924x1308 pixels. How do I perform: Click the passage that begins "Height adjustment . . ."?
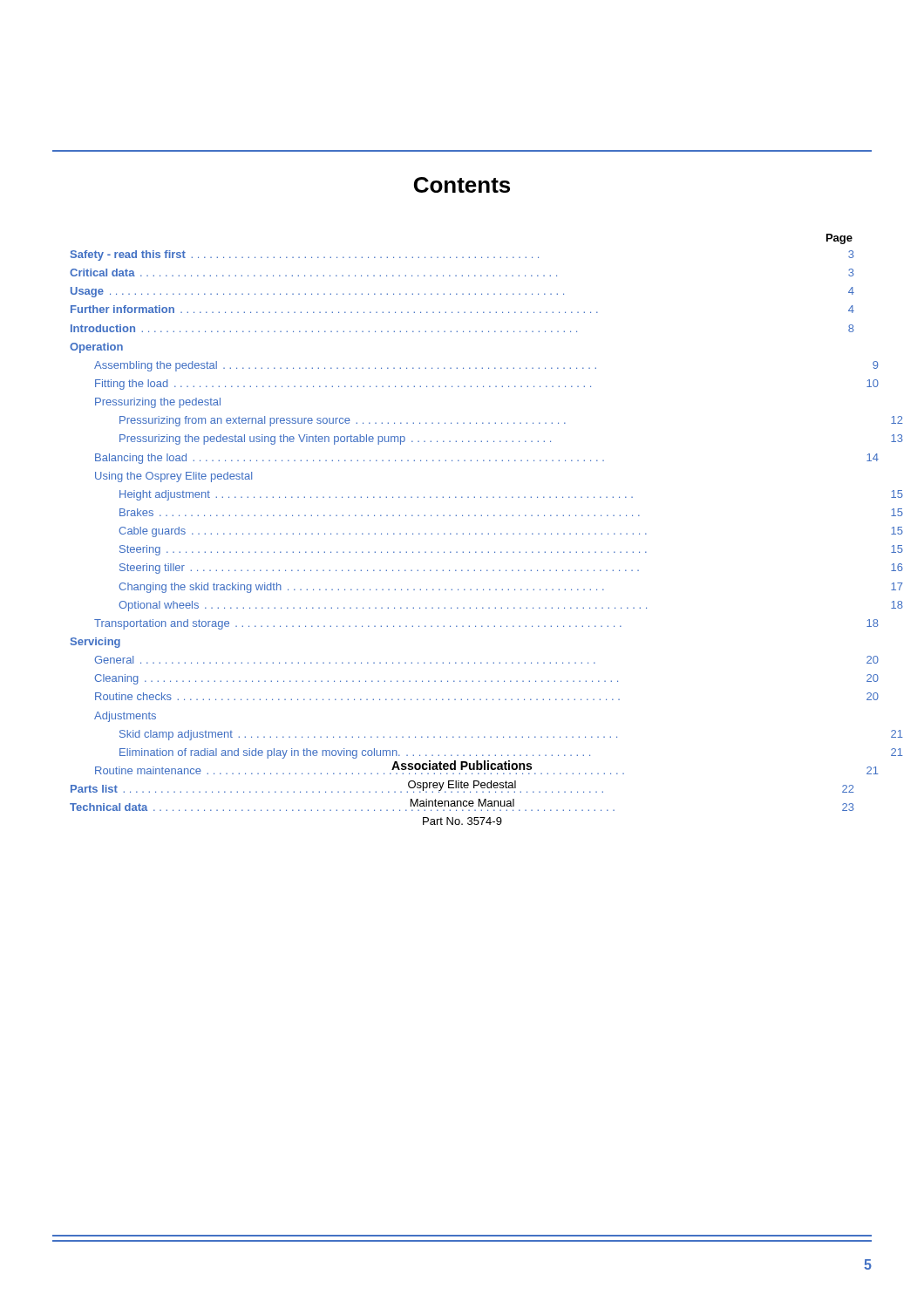(511, 494)
